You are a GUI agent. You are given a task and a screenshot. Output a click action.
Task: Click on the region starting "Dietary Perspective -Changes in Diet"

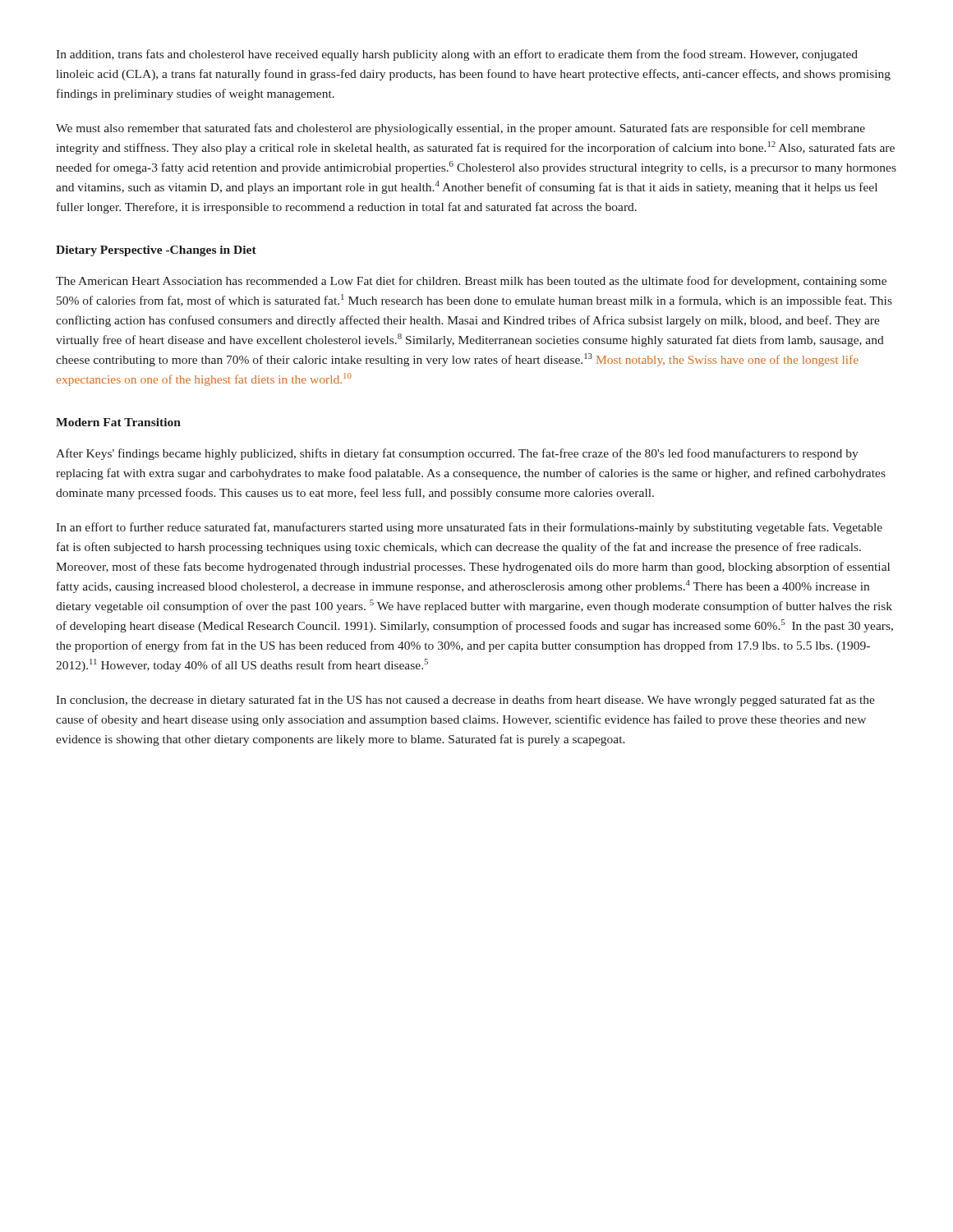coord(156,249)
